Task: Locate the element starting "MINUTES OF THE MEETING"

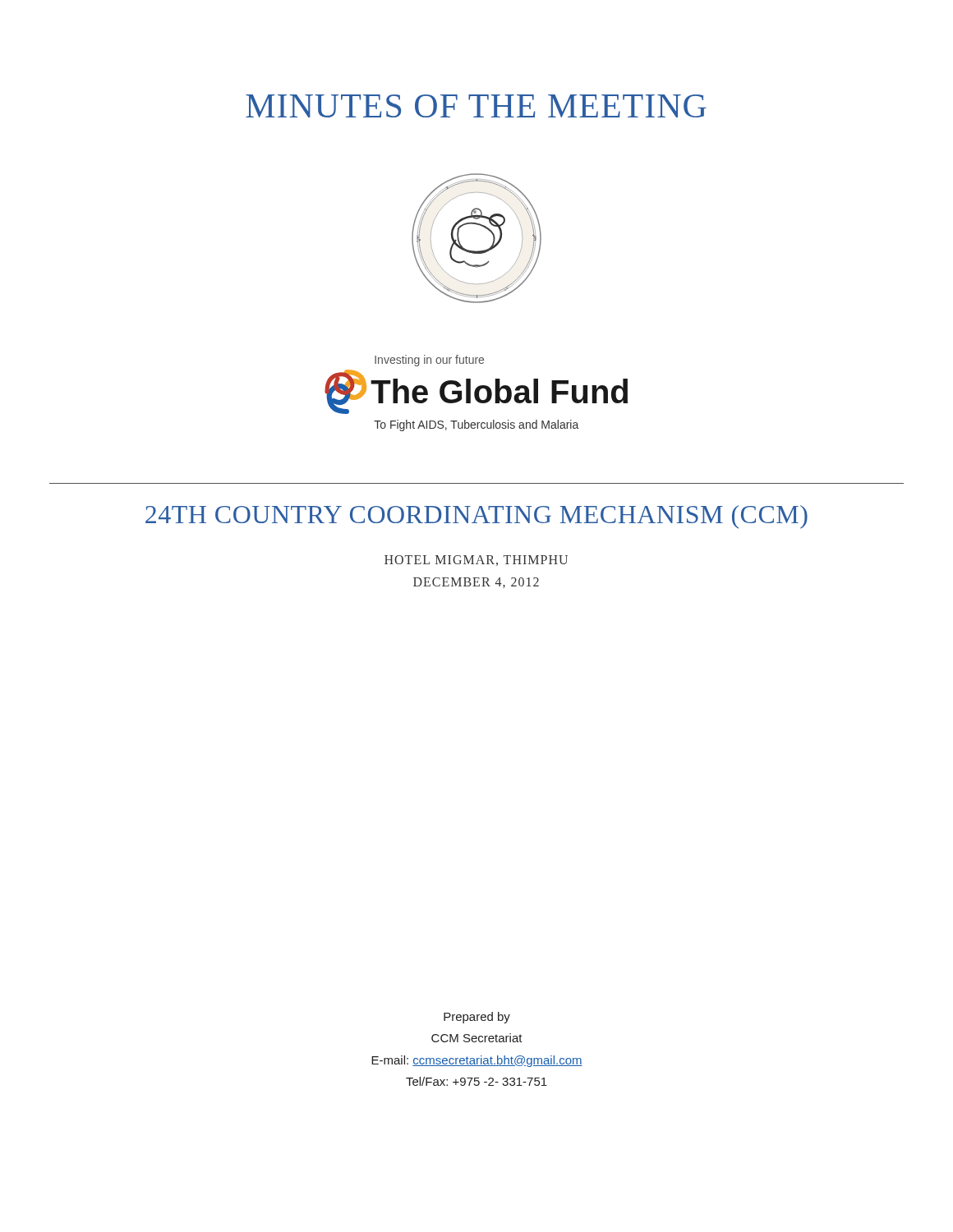Action: tap(476, 106)
